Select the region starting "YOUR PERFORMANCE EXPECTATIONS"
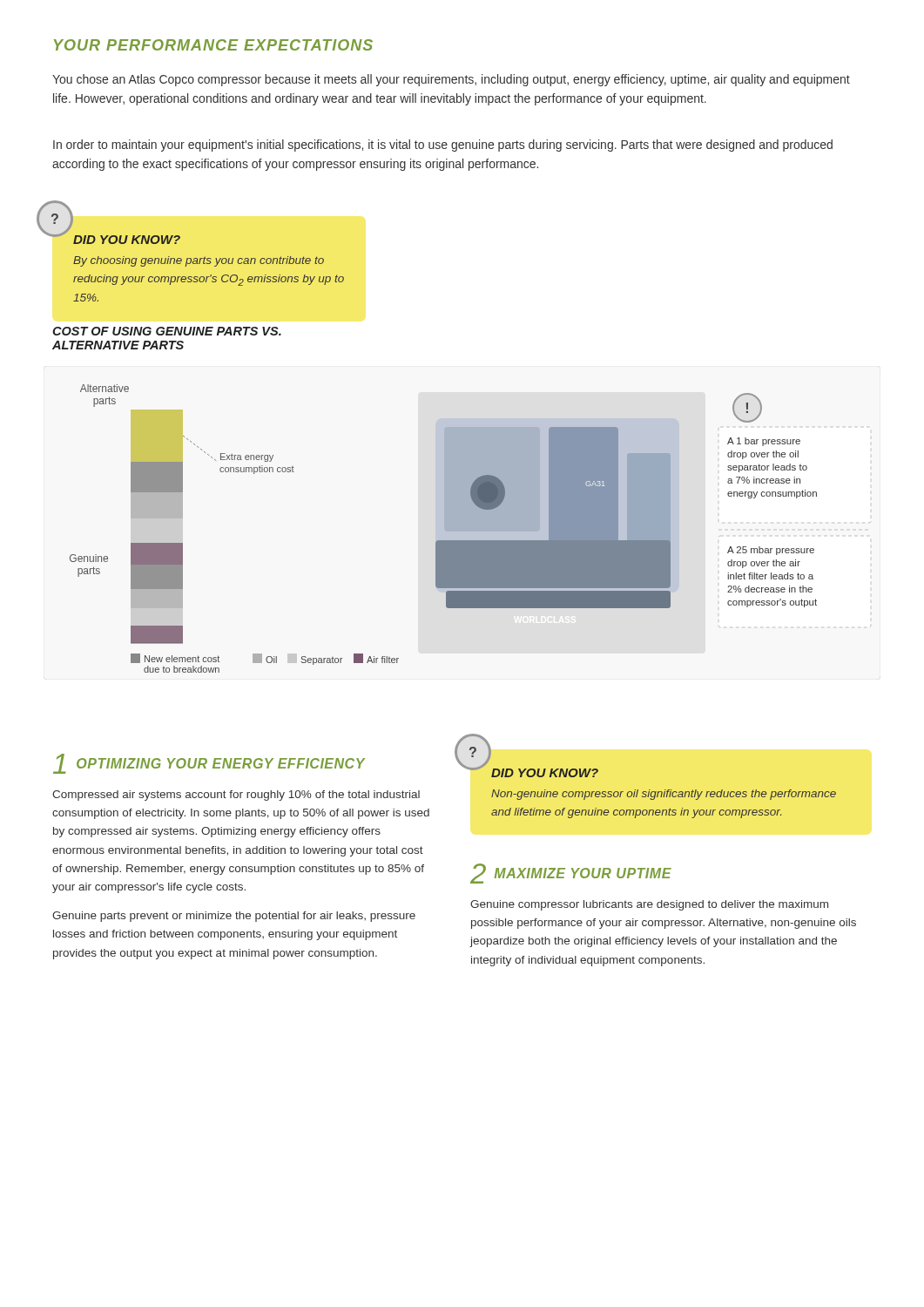The image size is (924, 1307). point(213,45)
